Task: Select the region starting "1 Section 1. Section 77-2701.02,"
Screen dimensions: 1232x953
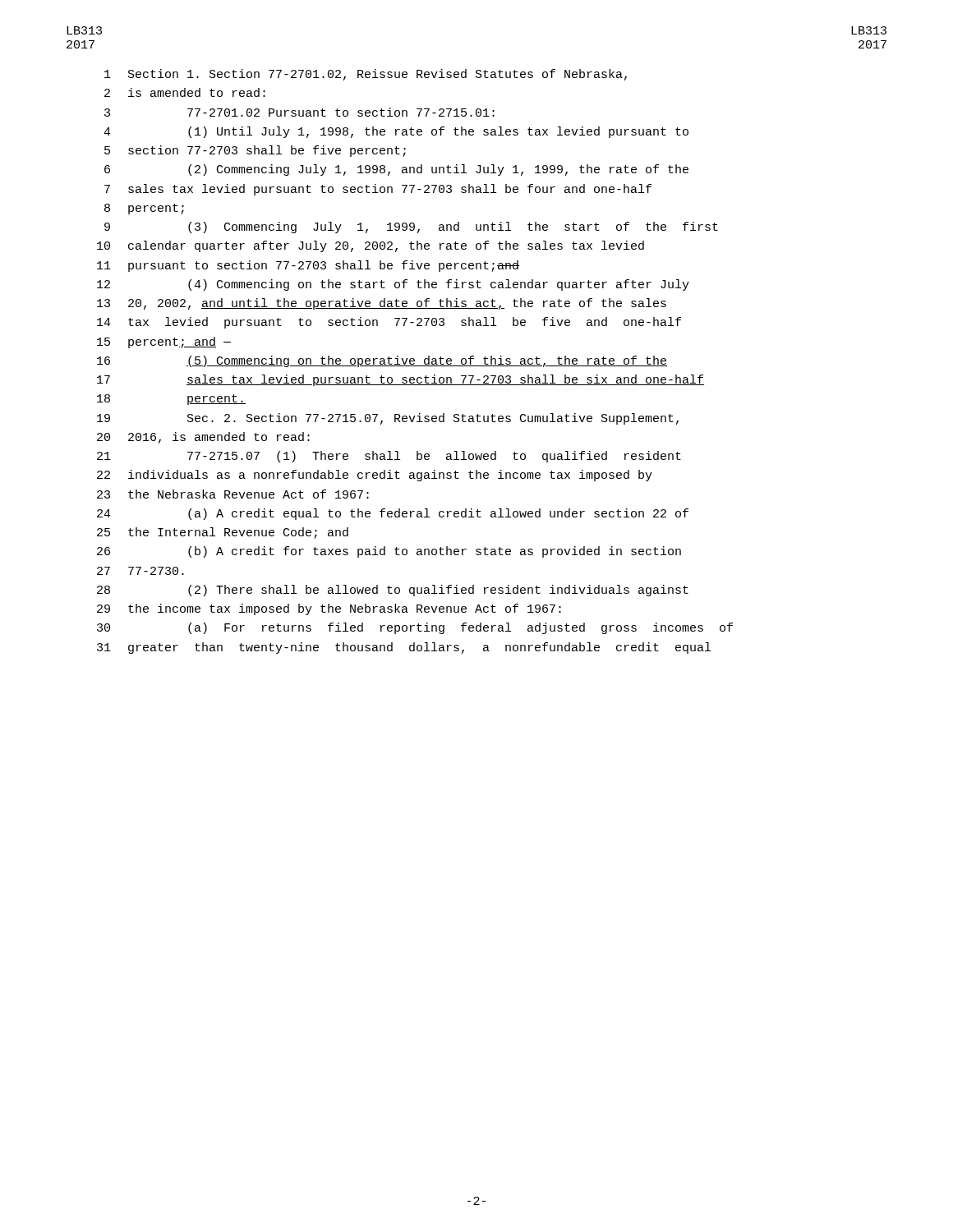Action: coord(476,362)
